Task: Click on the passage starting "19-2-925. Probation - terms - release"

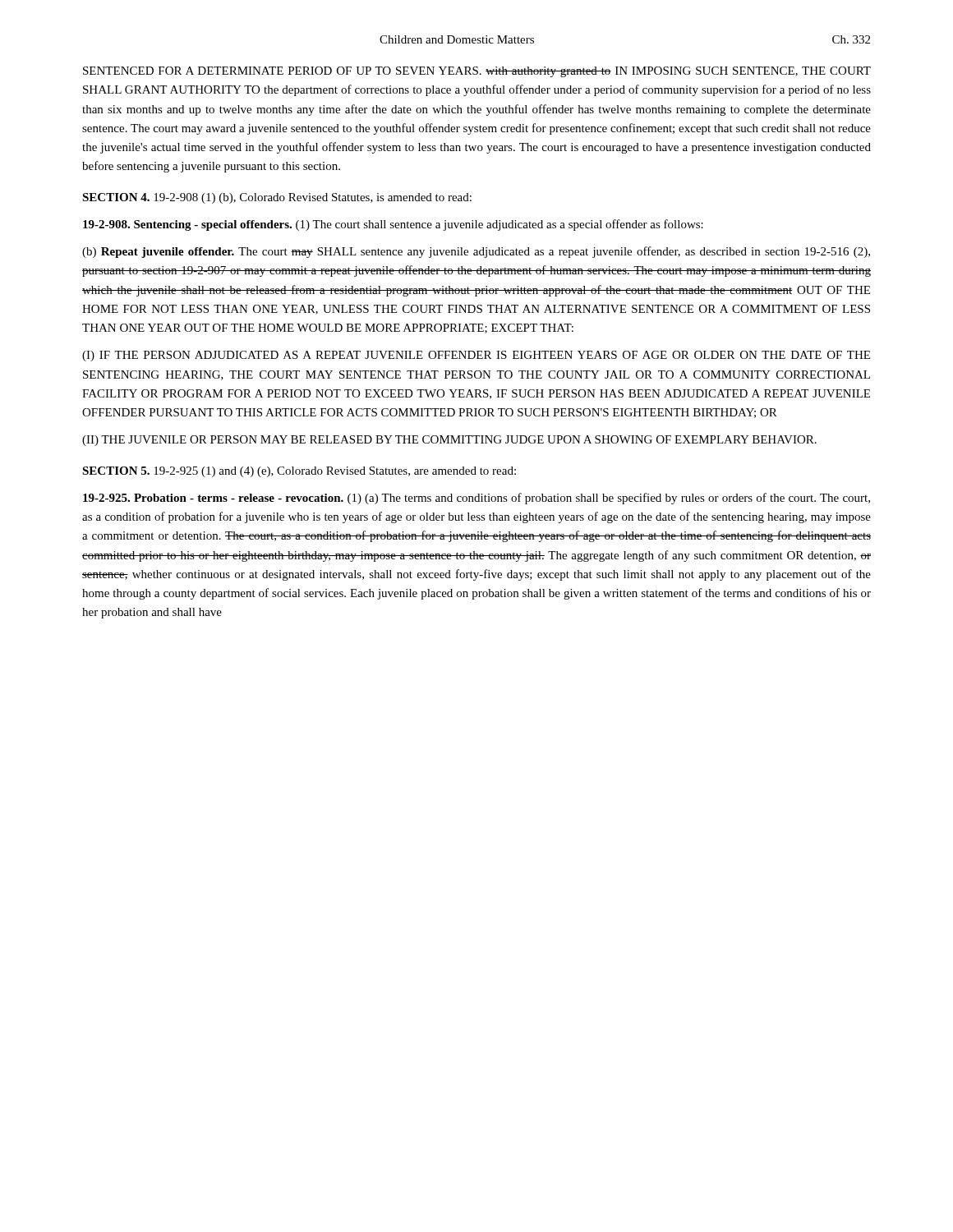Action: pyautogui.click(x=476, y=555)
